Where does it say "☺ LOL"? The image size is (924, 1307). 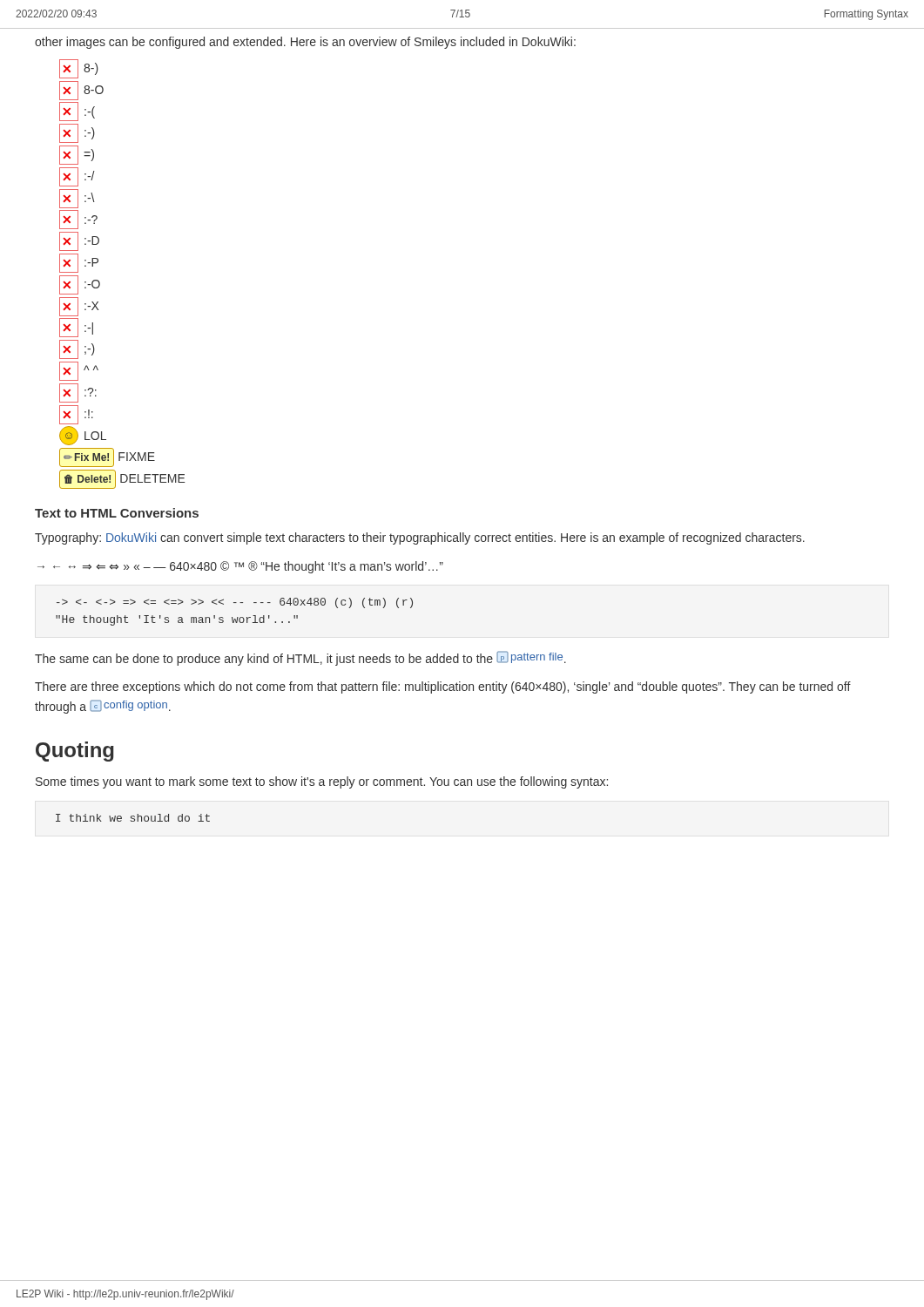click(83, 436)
